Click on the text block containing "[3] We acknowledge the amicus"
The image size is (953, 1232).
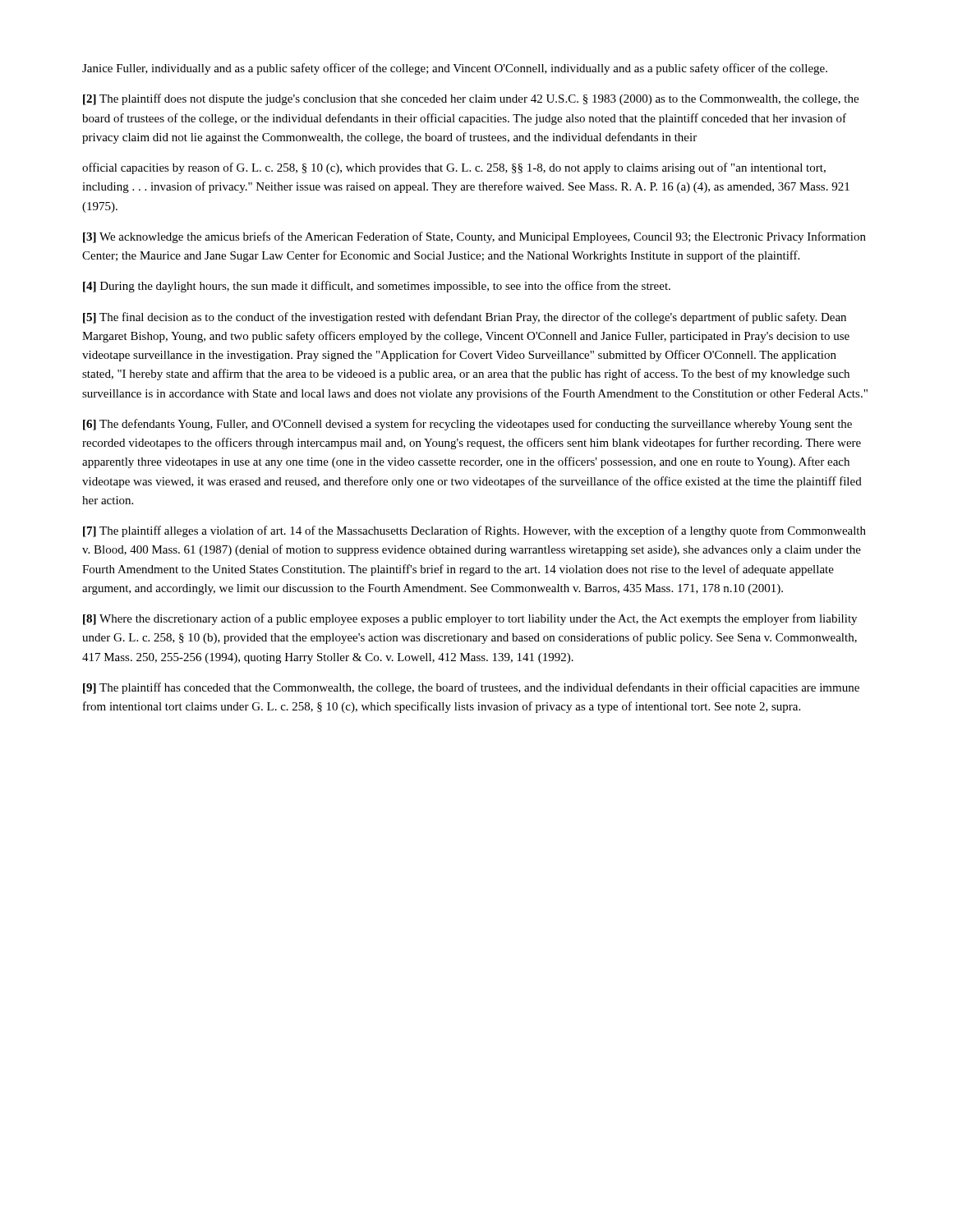pos(474,246)
